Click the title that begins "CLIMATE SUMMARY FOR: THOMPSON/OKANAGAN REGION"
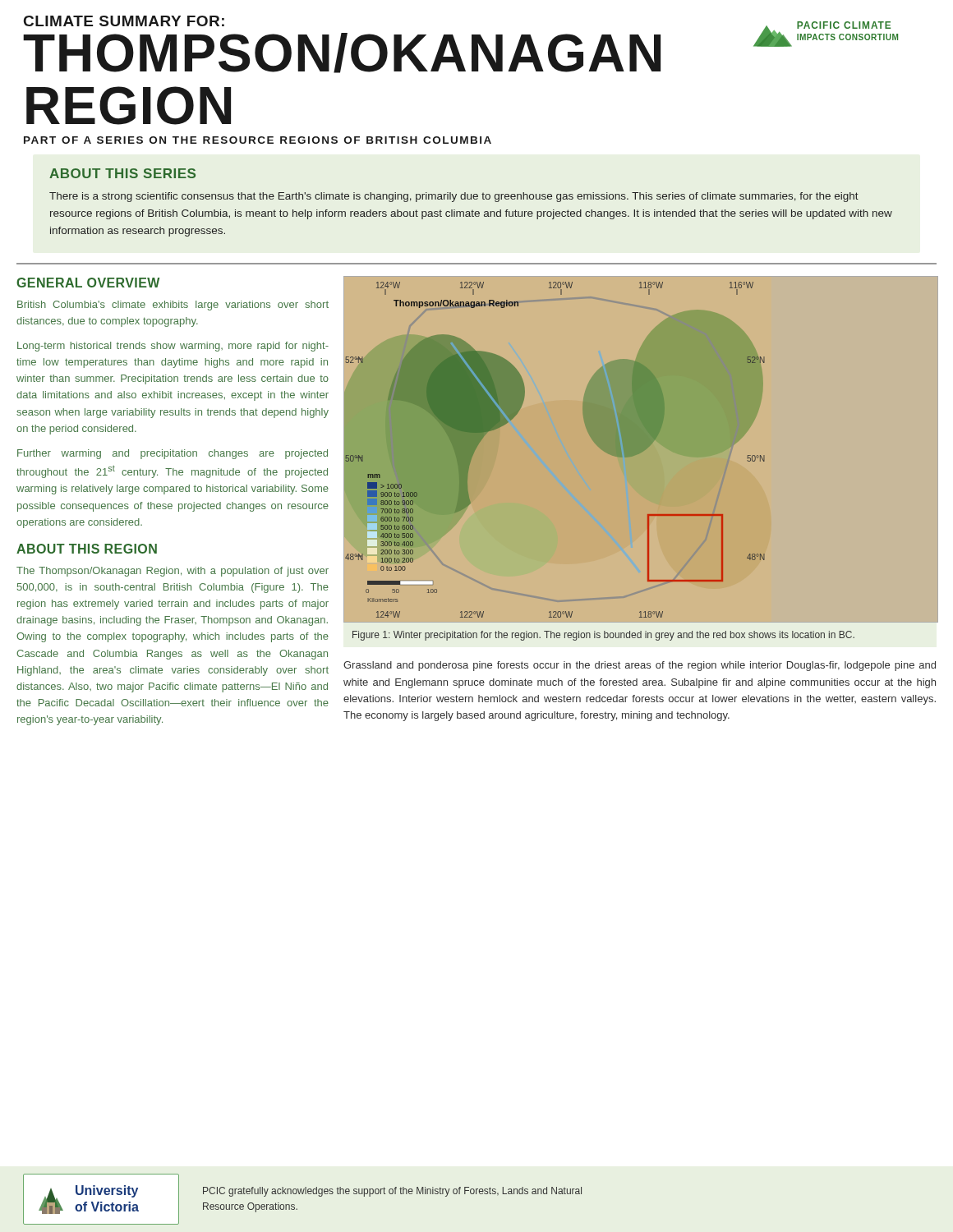Image resolution: width=953 pixels, height=1232 pixels. 476,79
